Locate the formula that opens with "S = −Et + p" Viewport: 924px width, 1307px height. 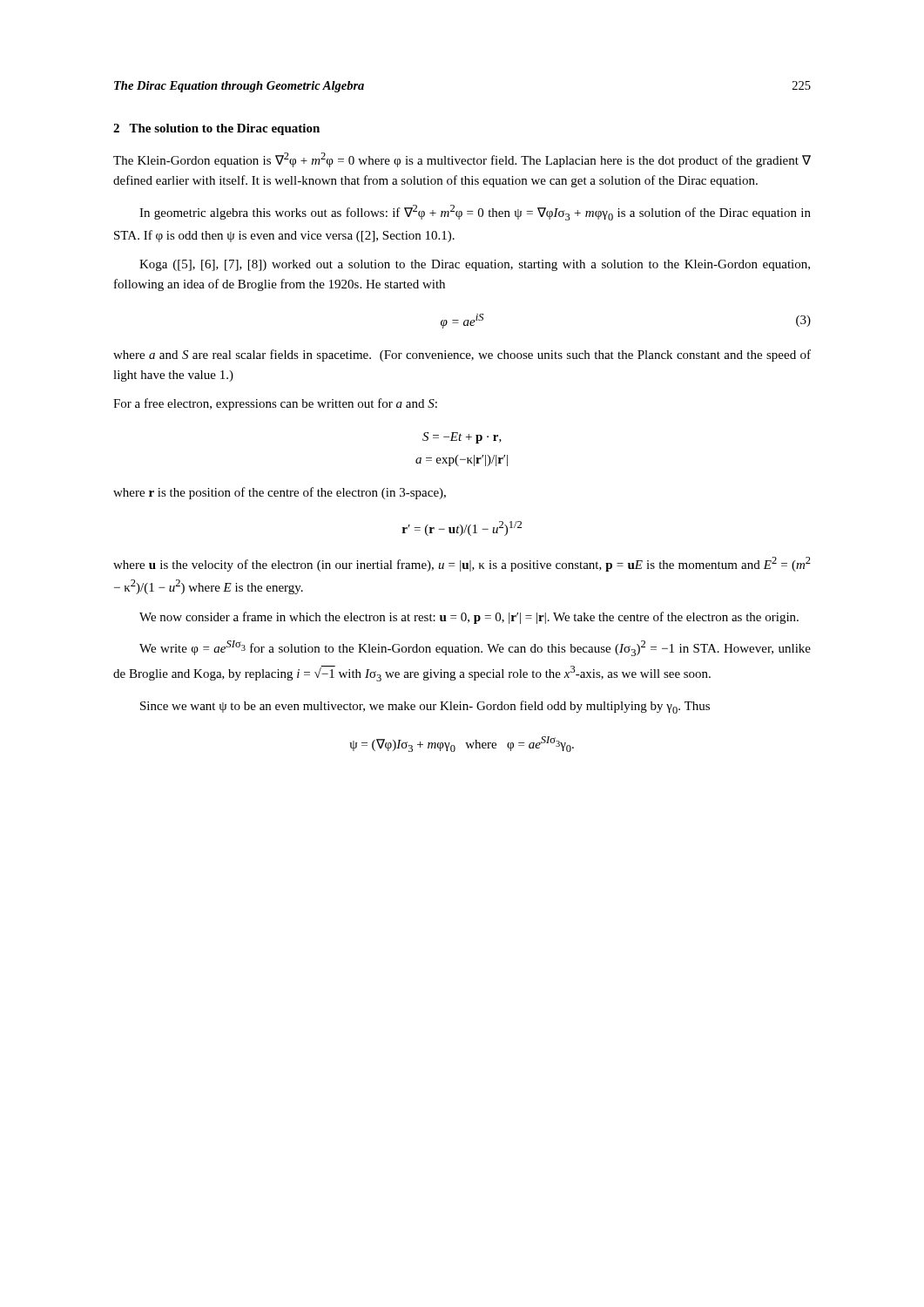click(x=462, y=449)
